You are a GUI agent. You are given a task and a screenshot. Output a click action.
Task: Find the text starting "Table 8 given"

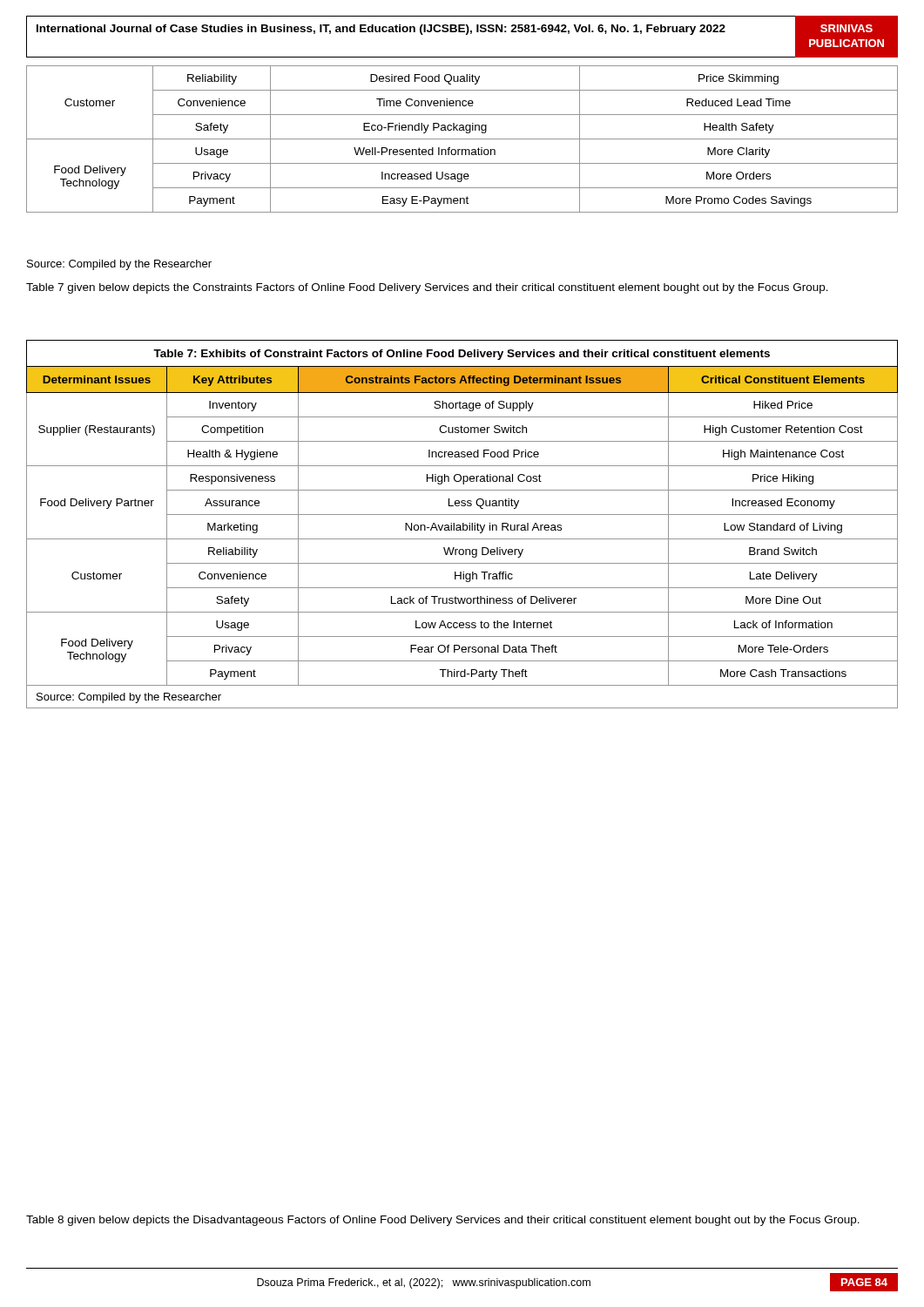pos(443,1219)
